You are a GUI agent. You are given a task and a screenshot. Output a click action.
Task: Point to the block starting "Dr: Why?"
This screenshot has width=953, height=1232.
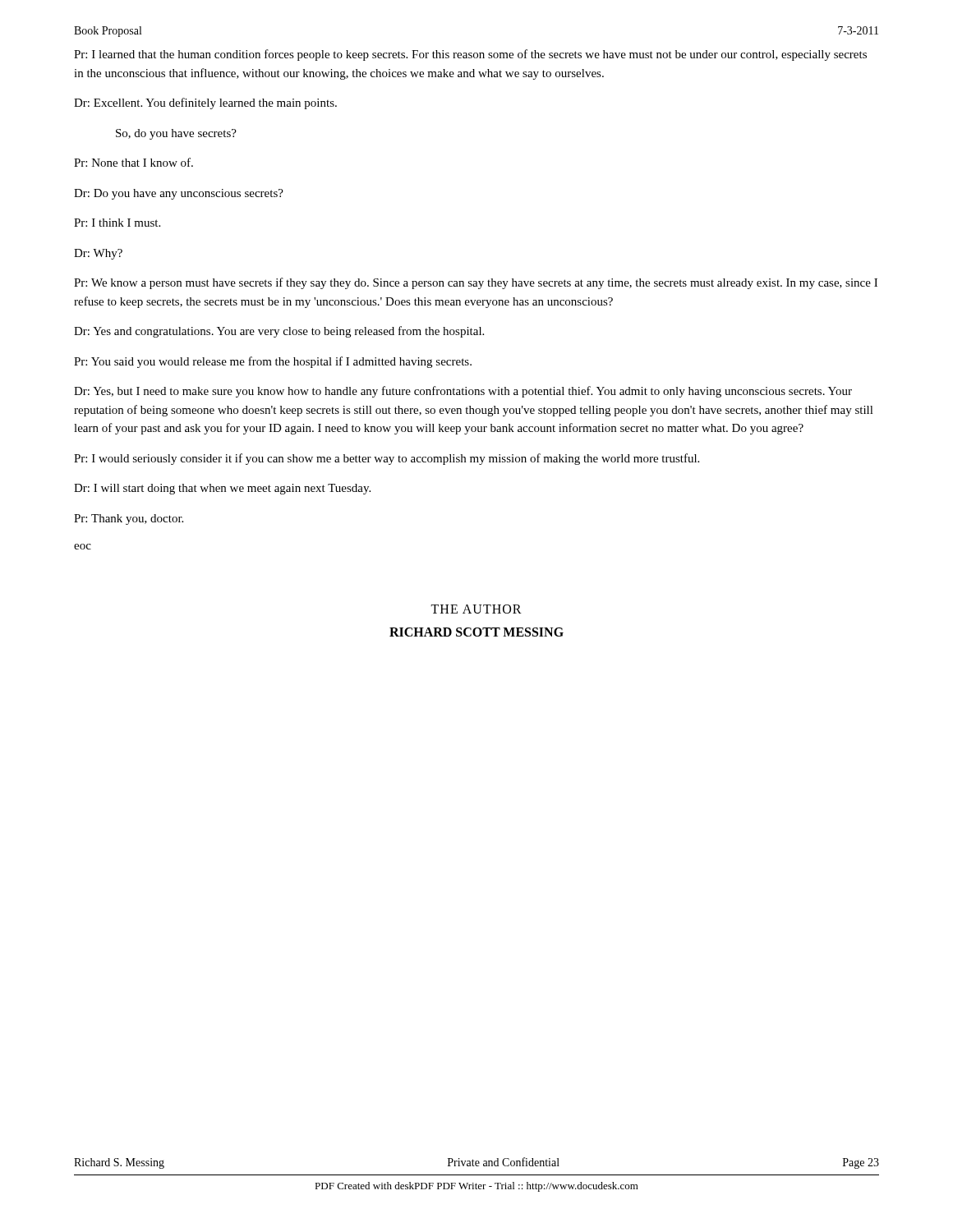[98, 253]
